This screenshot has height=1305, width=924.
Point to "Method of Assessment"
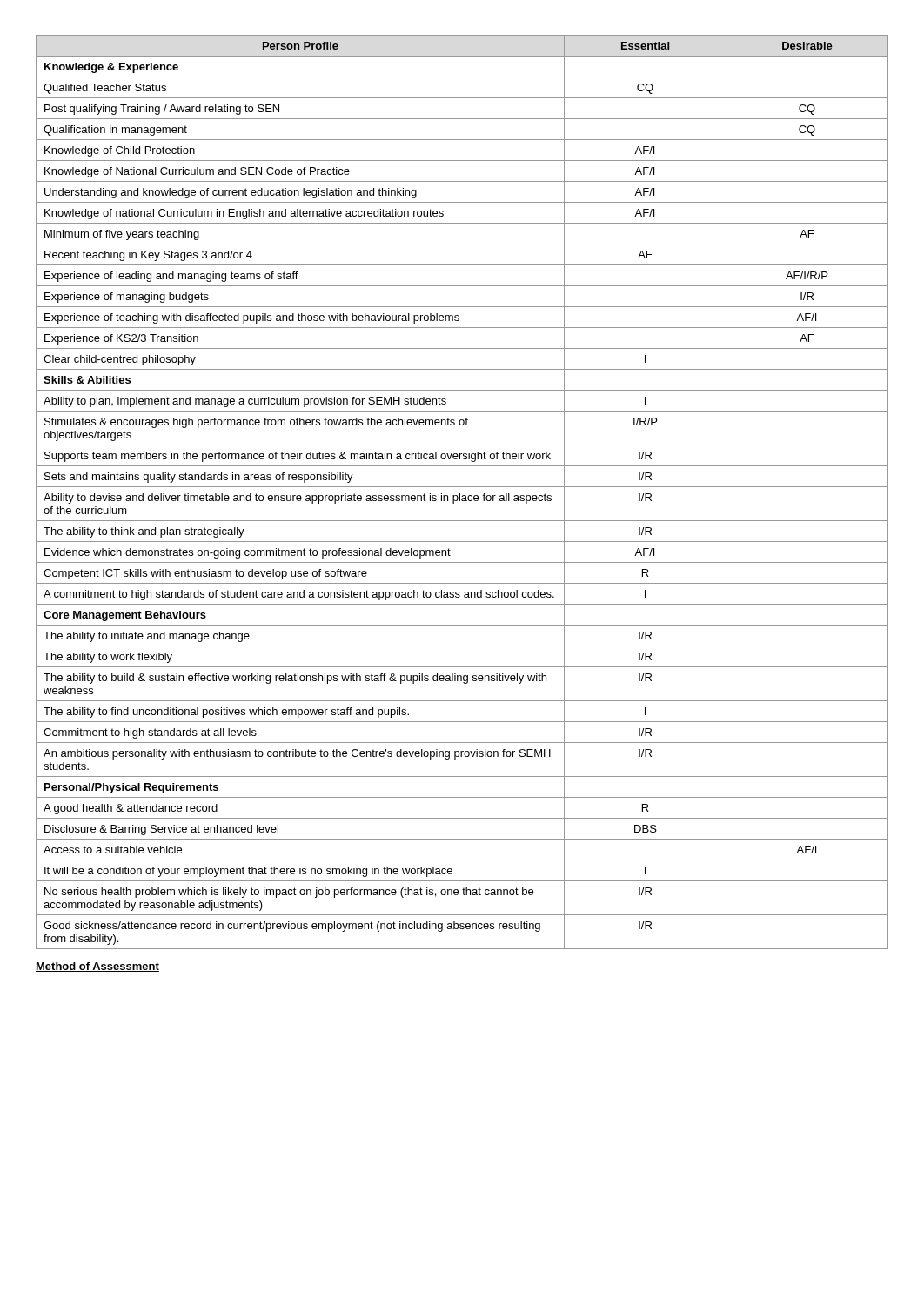click(97, 966)
